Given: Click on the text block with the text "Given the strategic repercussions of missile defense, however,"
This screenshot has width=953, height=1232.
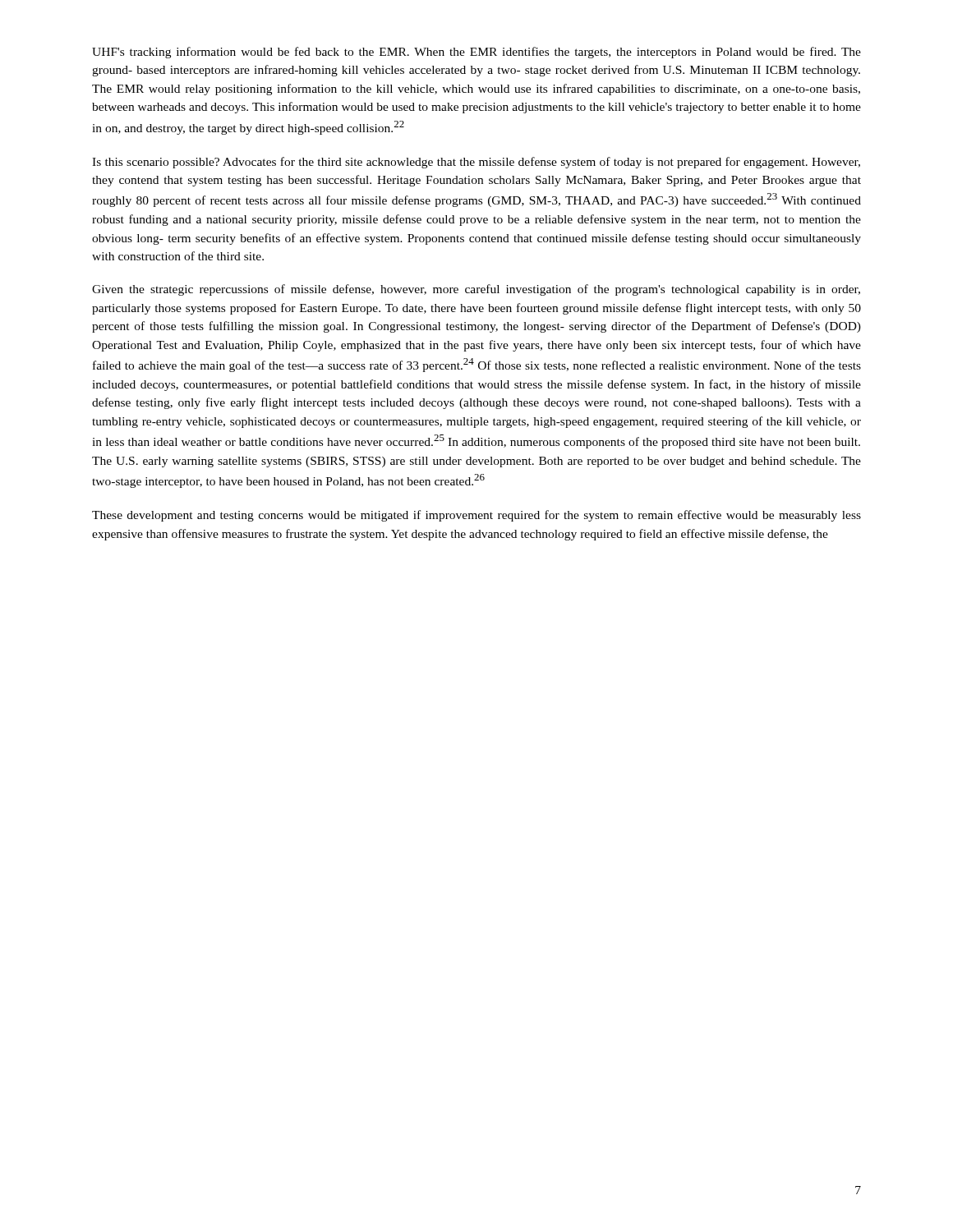Looking at the screenshot, I should tap(476, 385).
